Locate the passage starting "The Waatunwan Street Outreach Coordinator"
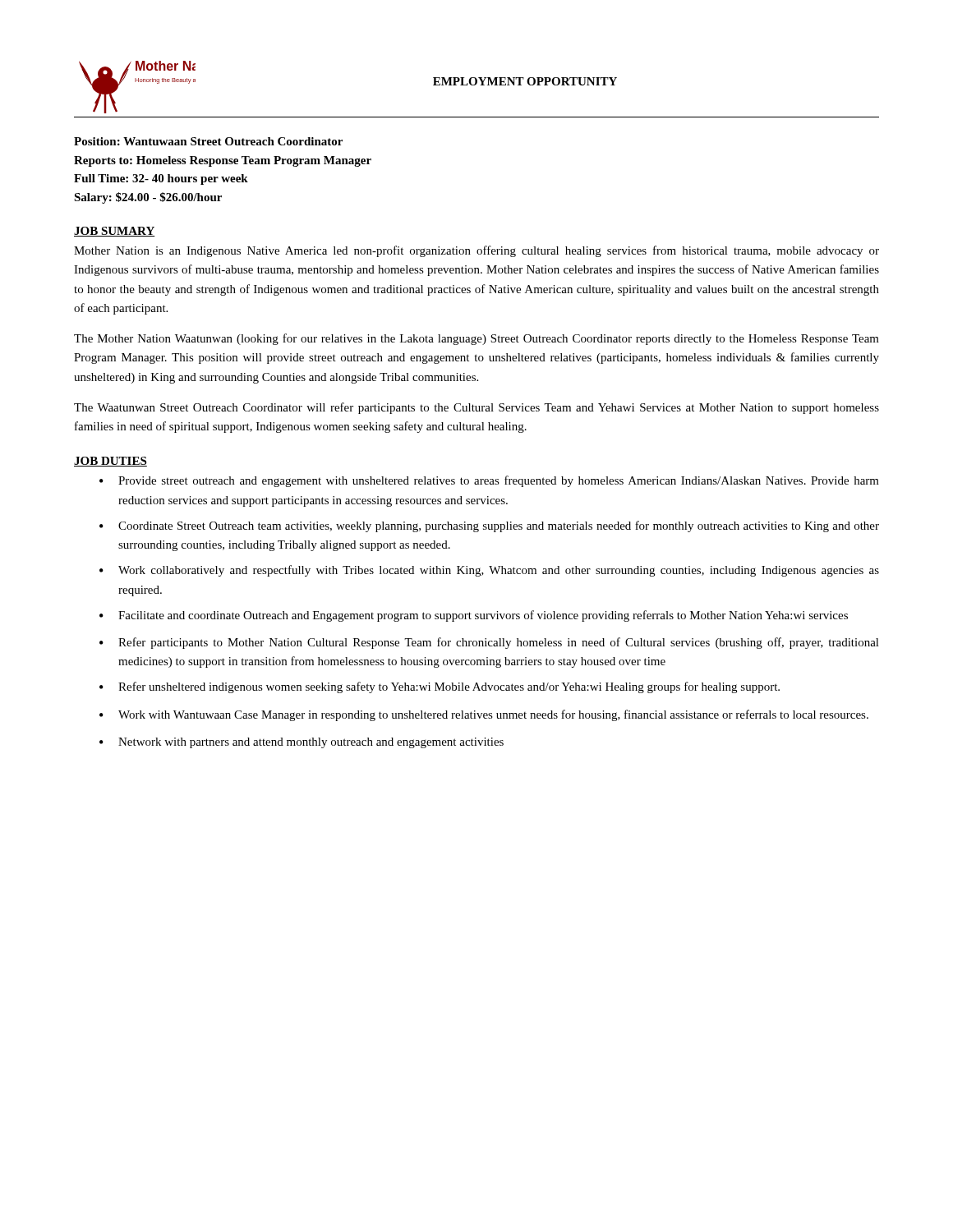 point(476,417)
